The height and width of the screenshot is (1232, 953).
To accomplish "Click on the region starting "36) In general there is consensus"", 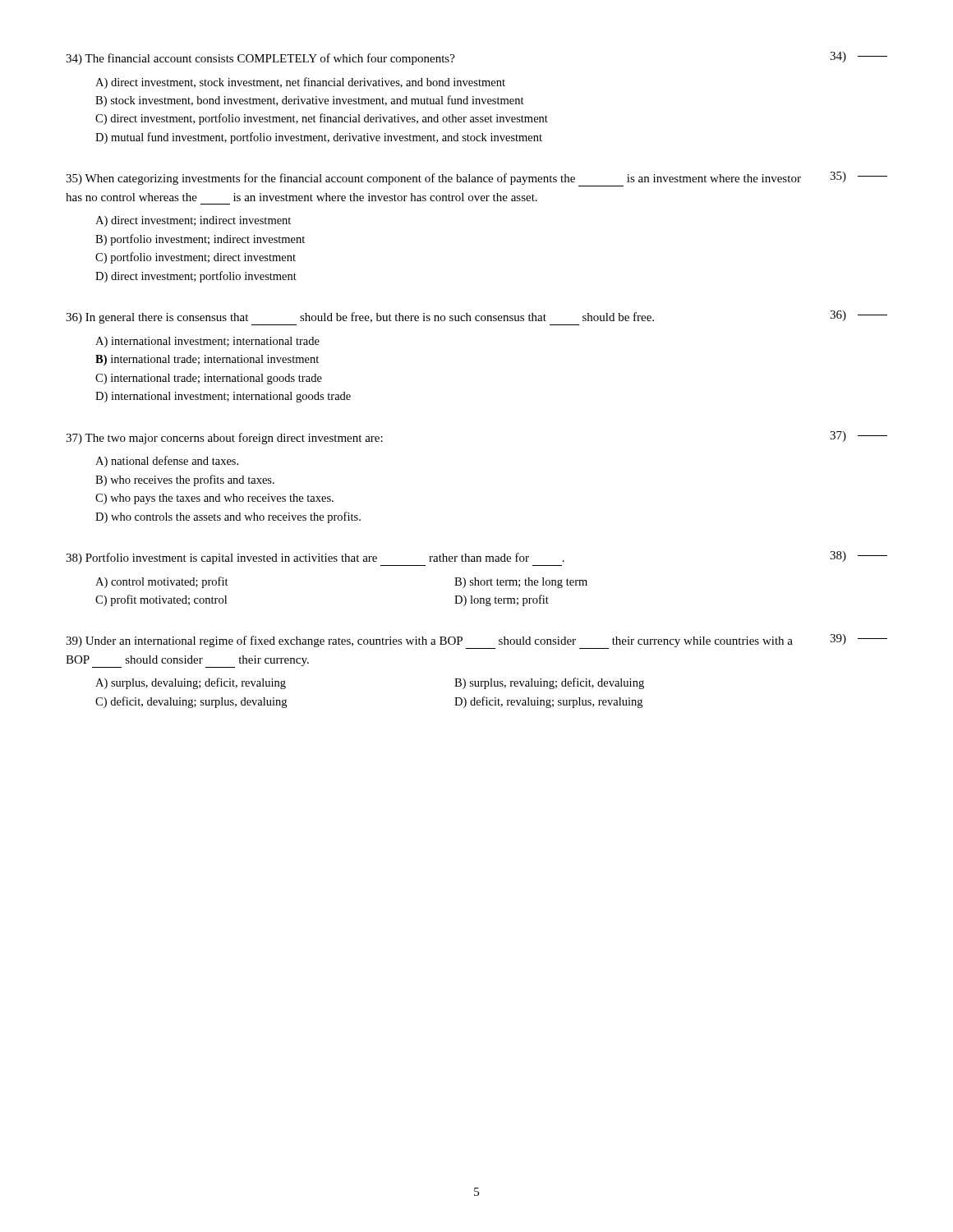I will click(x=476, y=318).
